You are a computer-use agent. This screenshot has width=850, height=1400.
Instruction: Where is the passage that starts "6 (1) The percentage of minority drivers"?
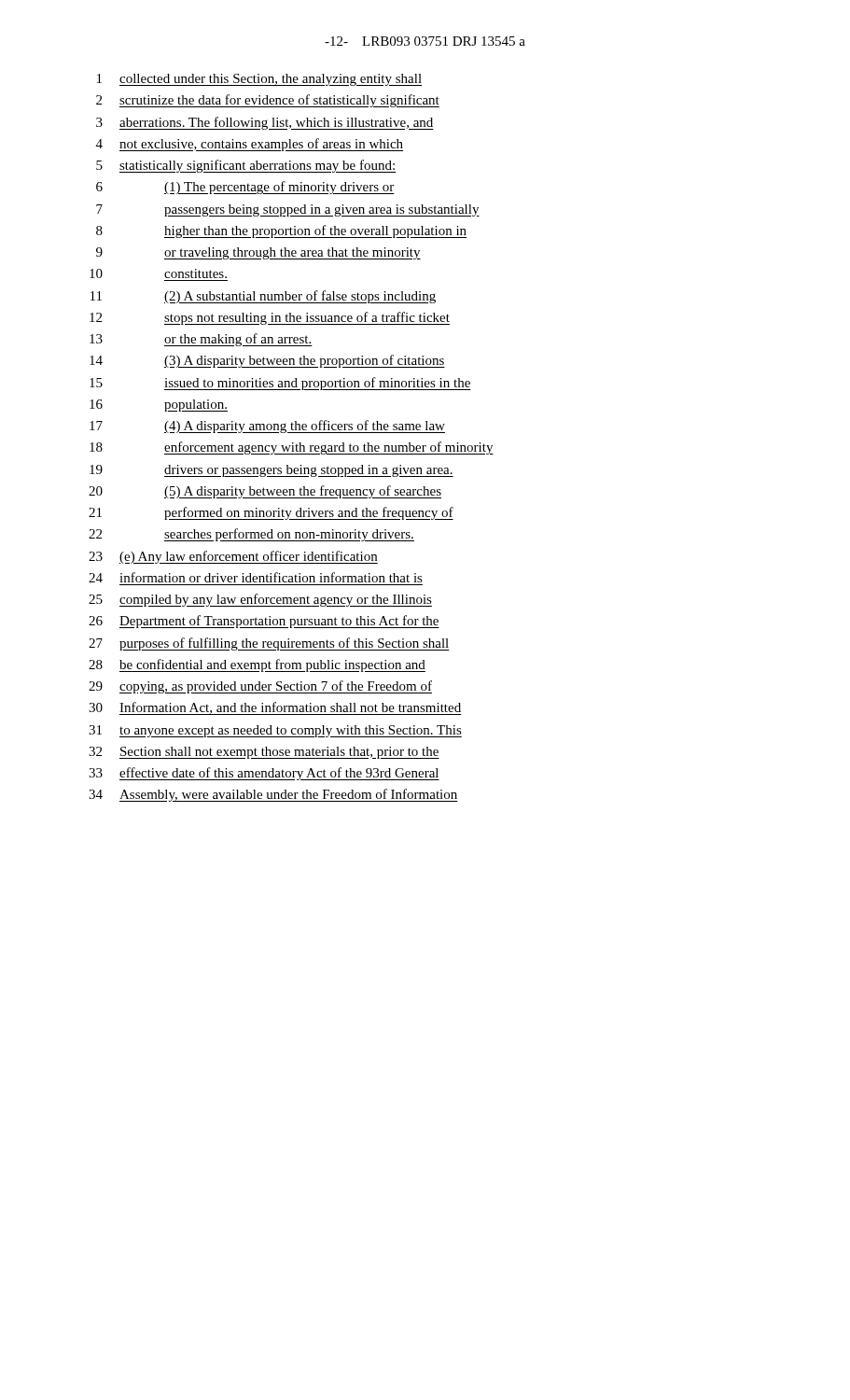point(431,231)
